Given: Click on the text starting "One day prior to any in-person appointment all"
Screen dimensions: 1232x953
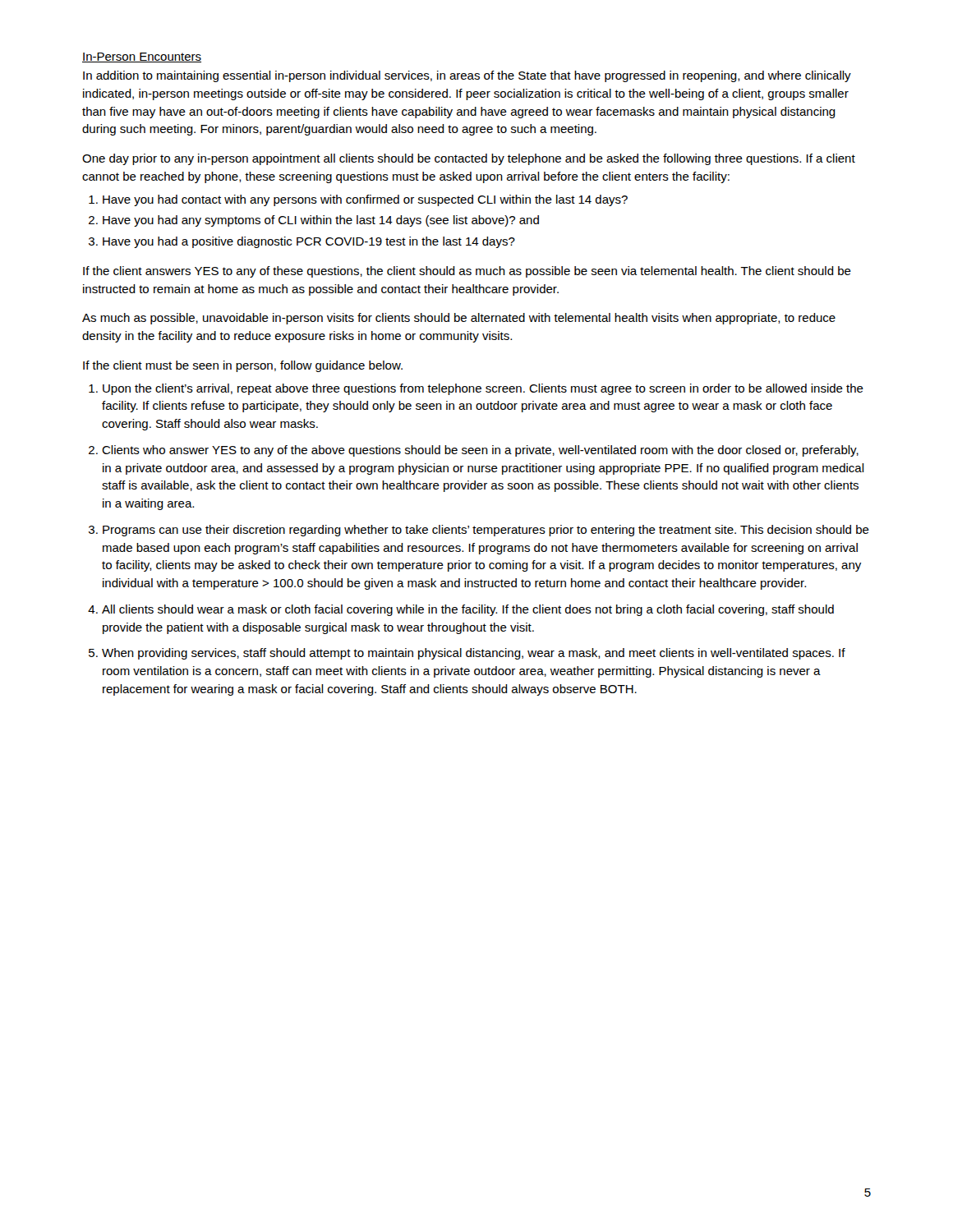Looking at the screenshot, I should [x=469, y=167].
